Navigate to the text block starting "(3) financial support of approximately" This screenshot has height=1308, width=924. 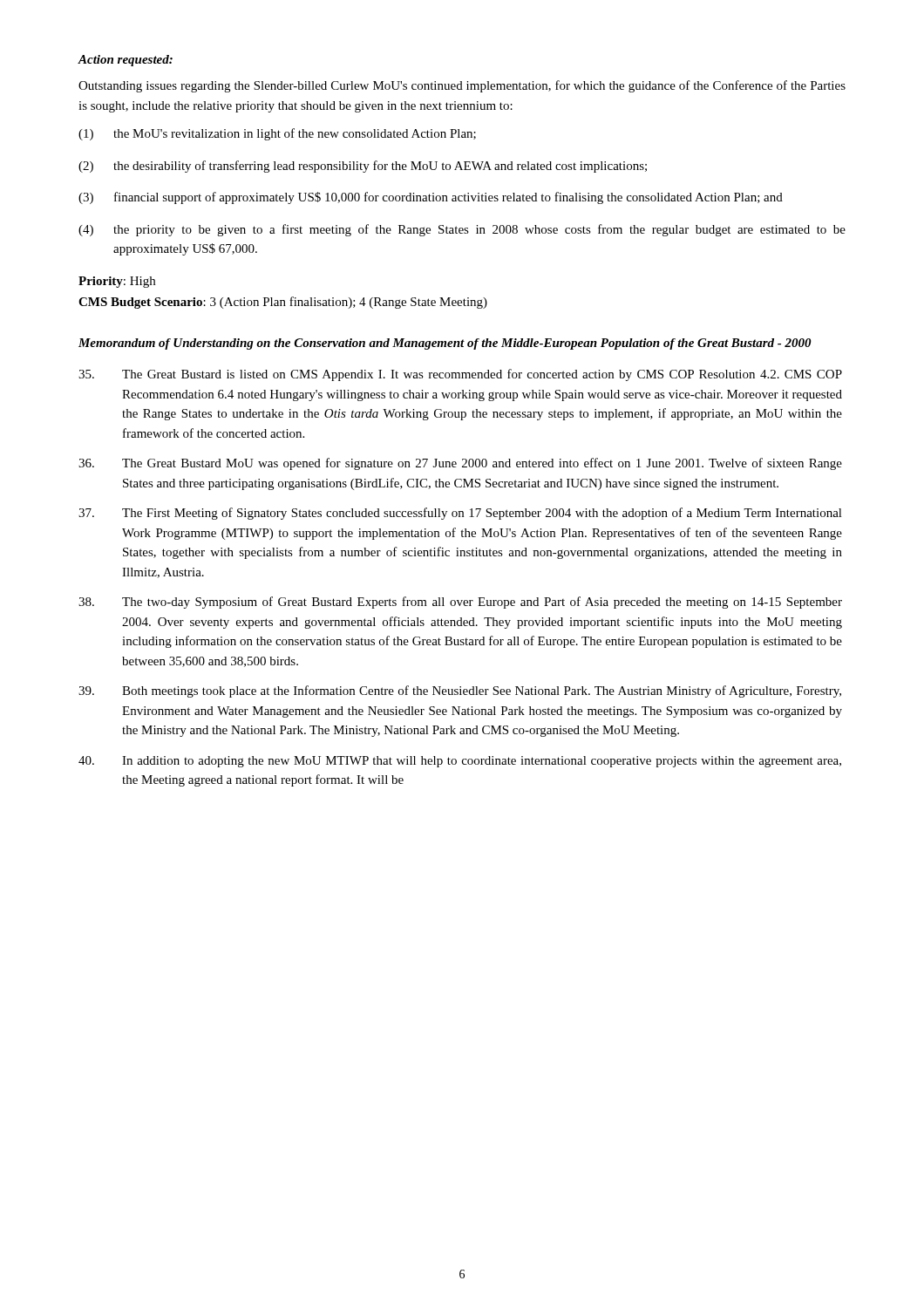pos(462,197)
